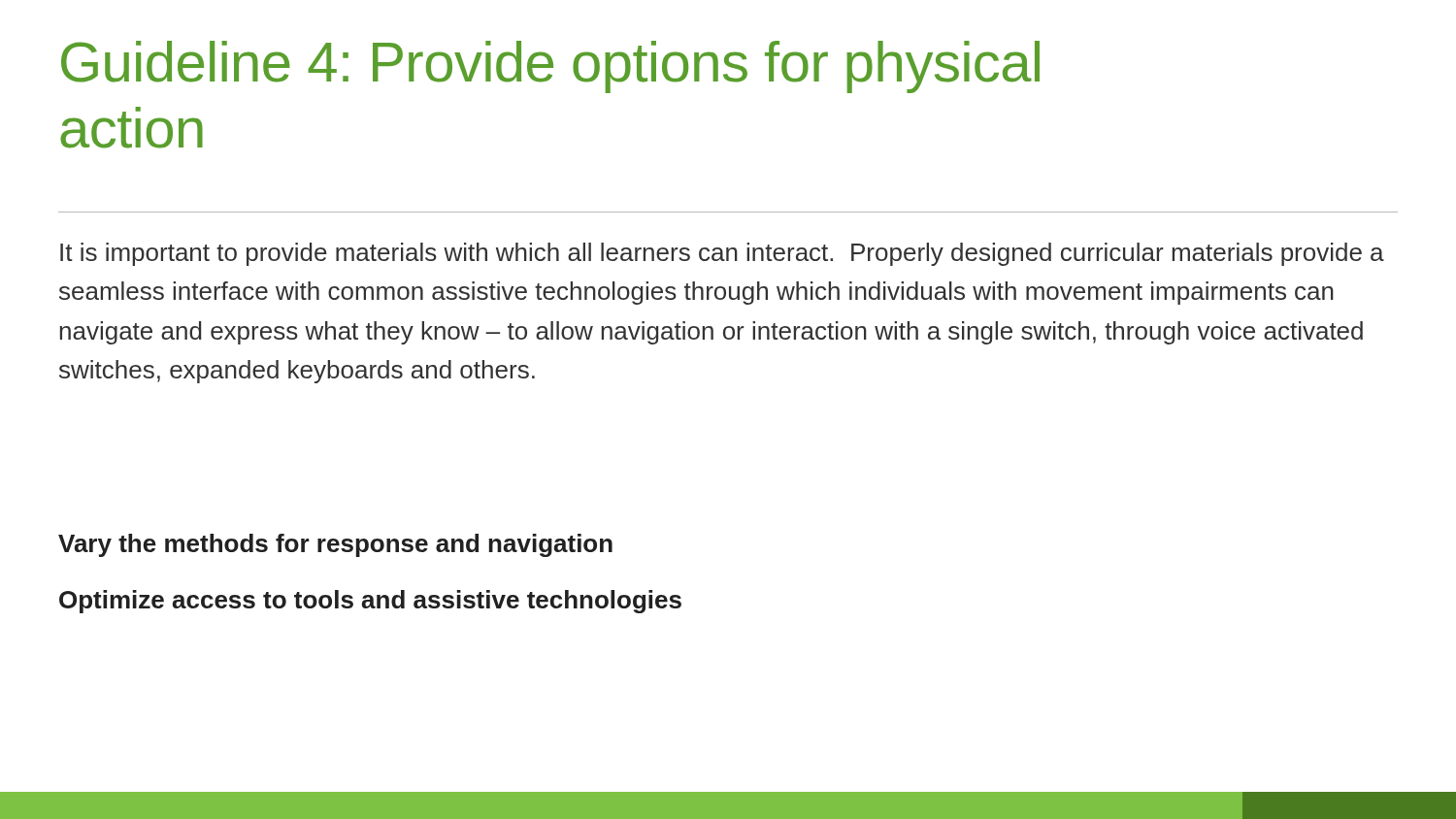
Task: Select the title with the text "Guideline 4: Provide options"
Action: [x=728, y=95]
